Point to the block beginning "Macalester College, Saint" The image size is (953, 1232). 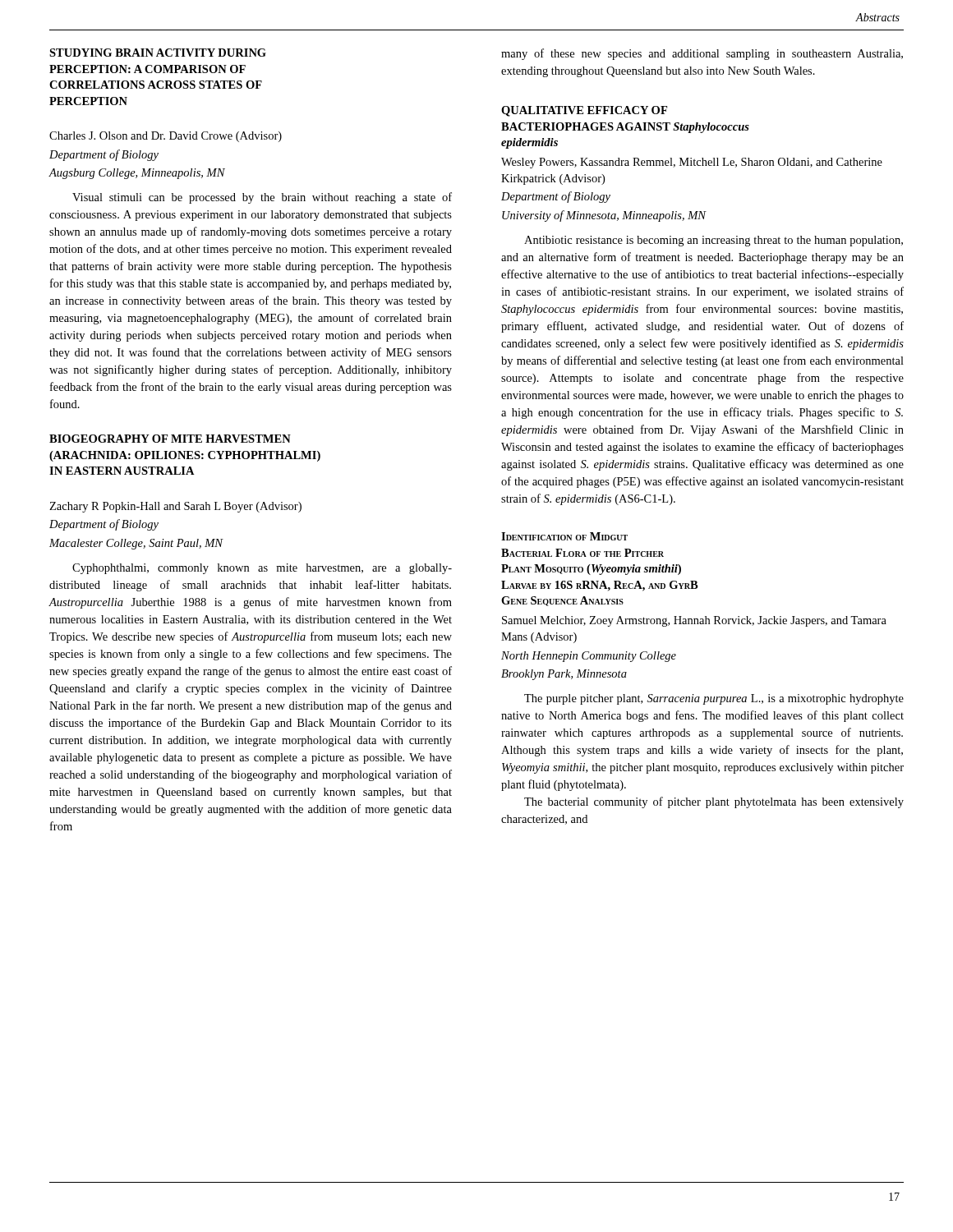click(136, 543)
